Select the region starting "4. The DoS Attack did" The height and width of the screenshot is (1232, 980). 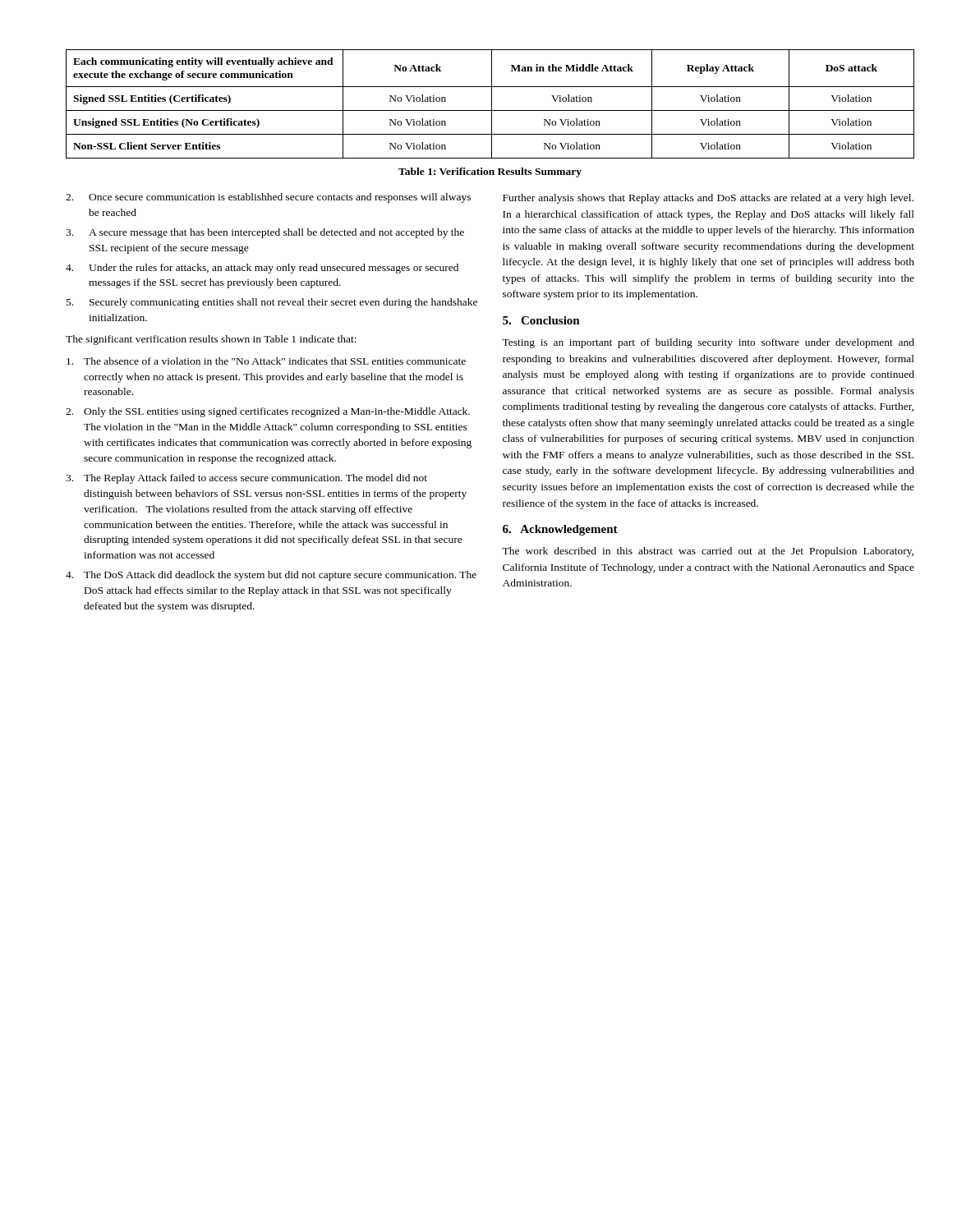point(272,591)
